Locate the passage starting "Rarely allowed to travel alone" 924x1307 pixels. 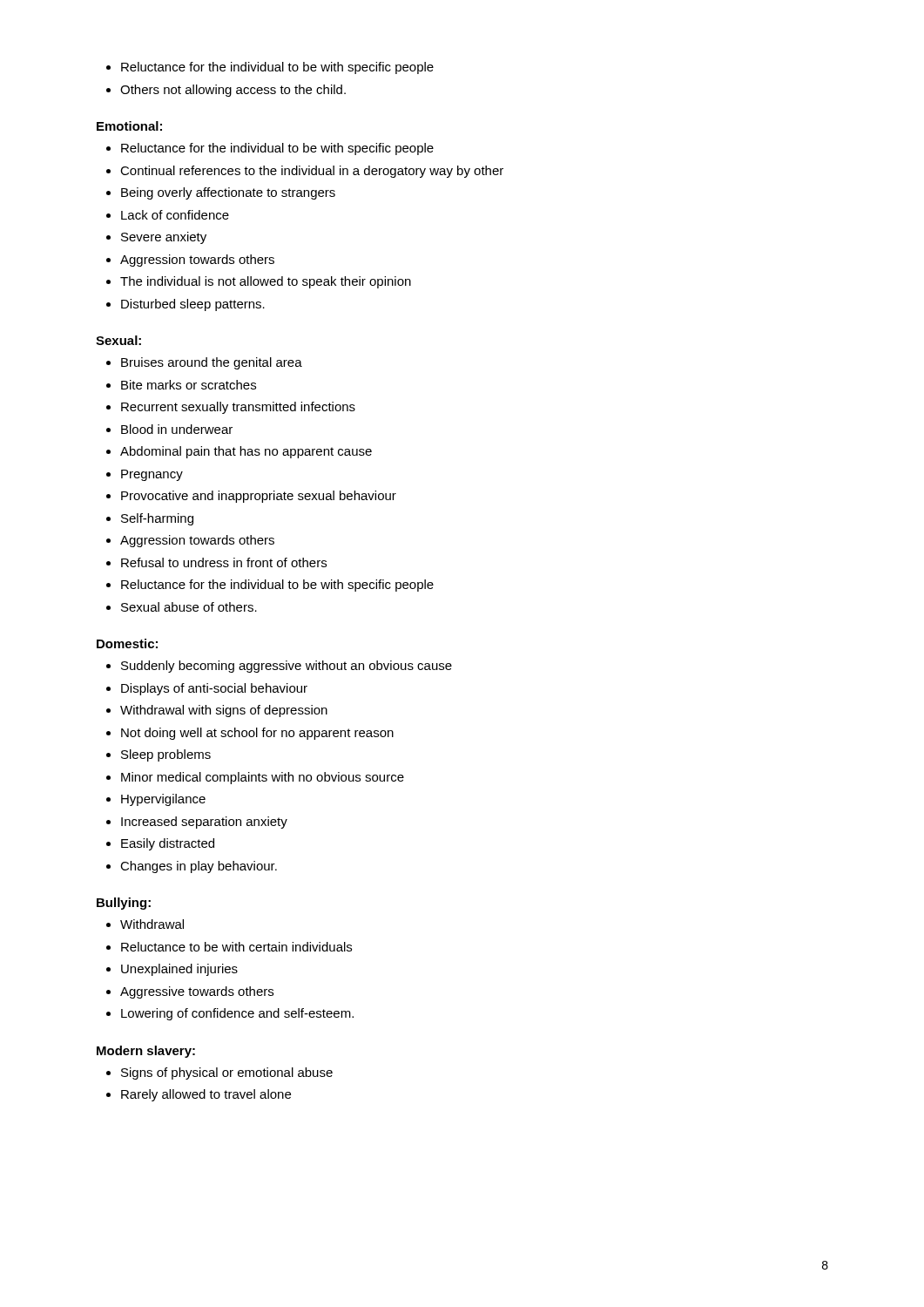(x=206, y=1095)
